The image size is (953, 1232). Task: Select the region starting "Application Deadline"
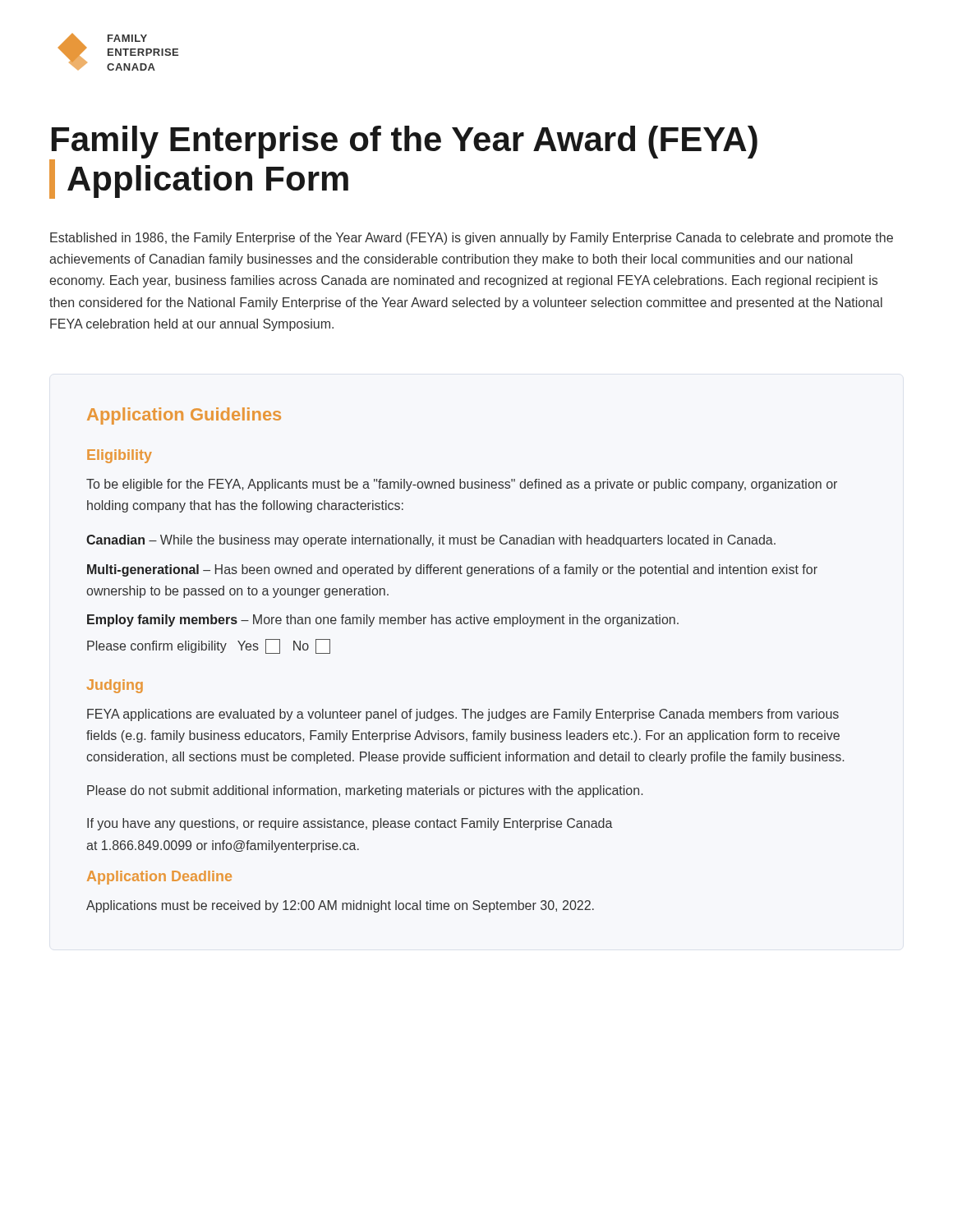(159, 878)
